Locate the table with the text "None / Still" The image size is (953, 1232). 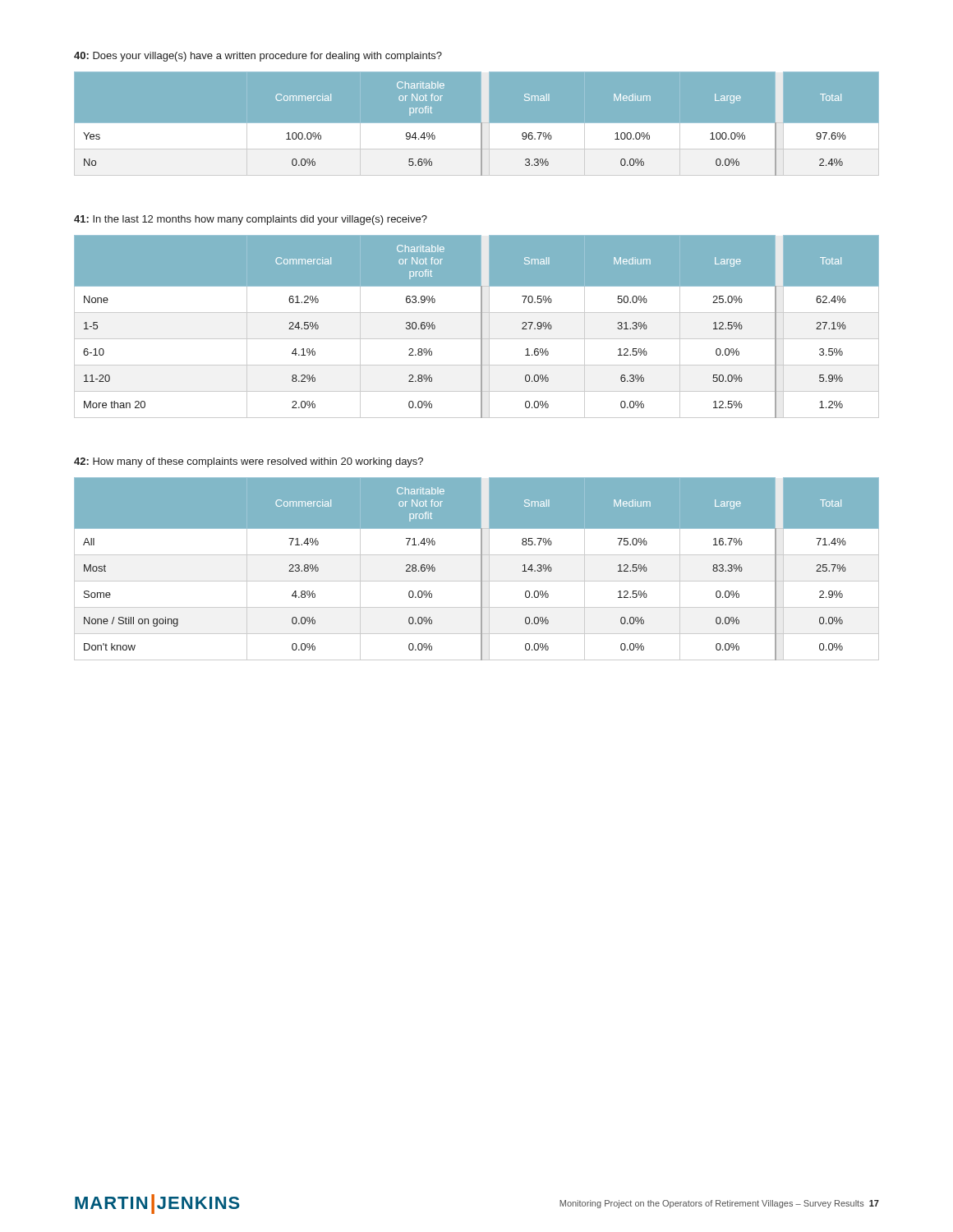pos(476,569)
